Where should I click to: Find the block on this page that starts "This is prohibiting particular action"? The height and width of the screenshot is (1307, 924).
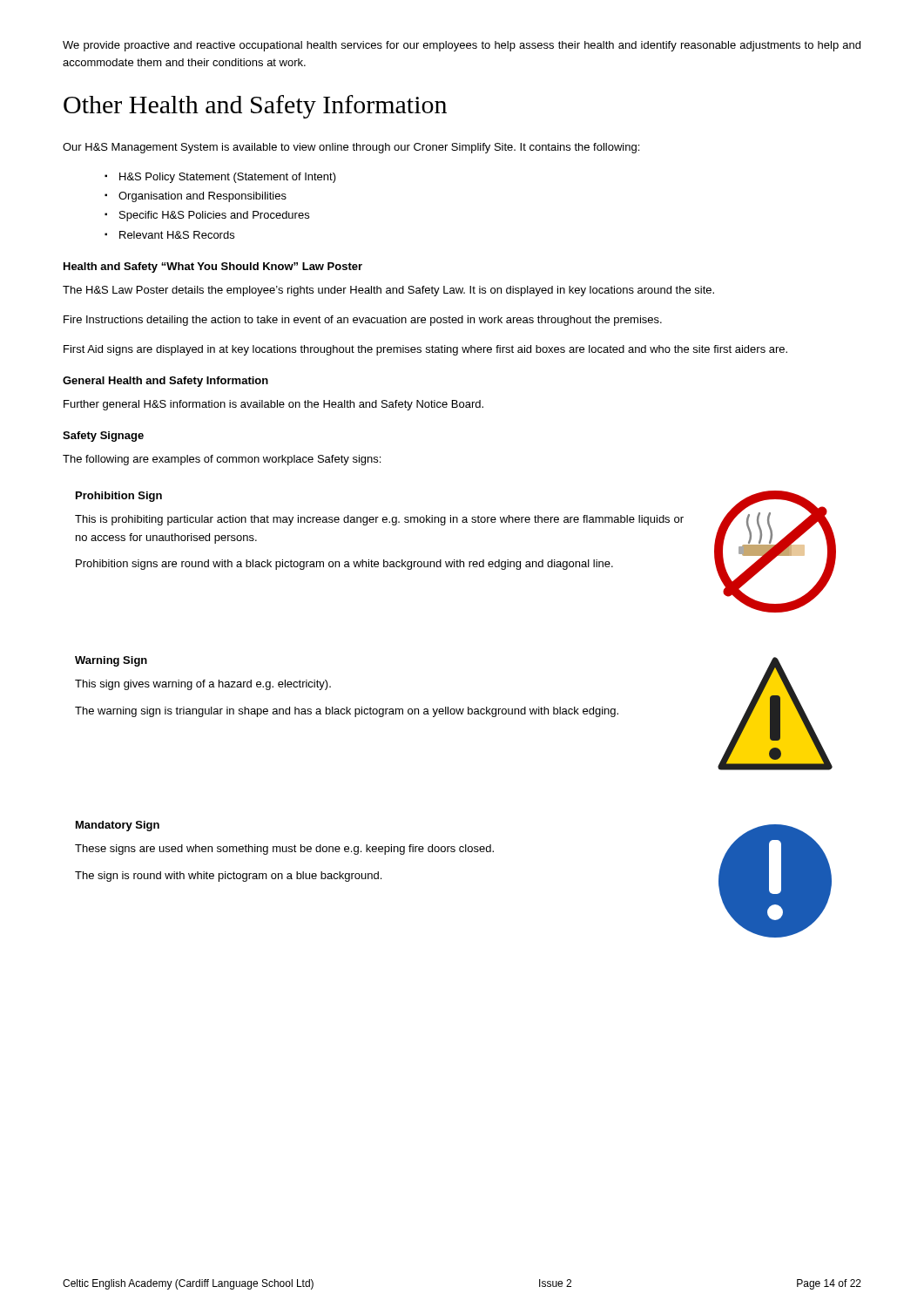pyautogui.click(x=379, y=528)
